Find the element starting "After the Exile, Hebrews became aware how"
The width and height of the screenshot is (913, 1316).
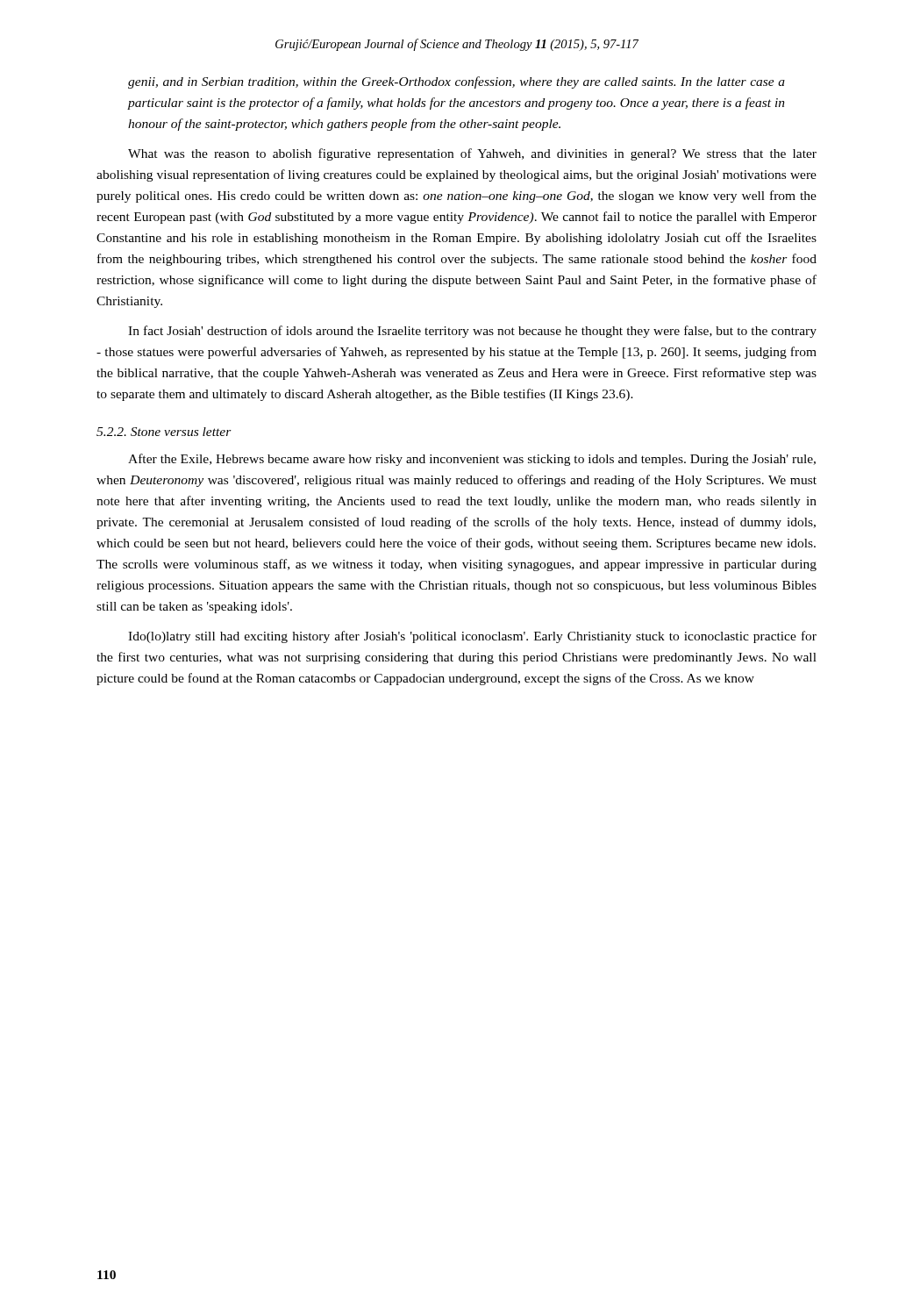coord(456,533)
